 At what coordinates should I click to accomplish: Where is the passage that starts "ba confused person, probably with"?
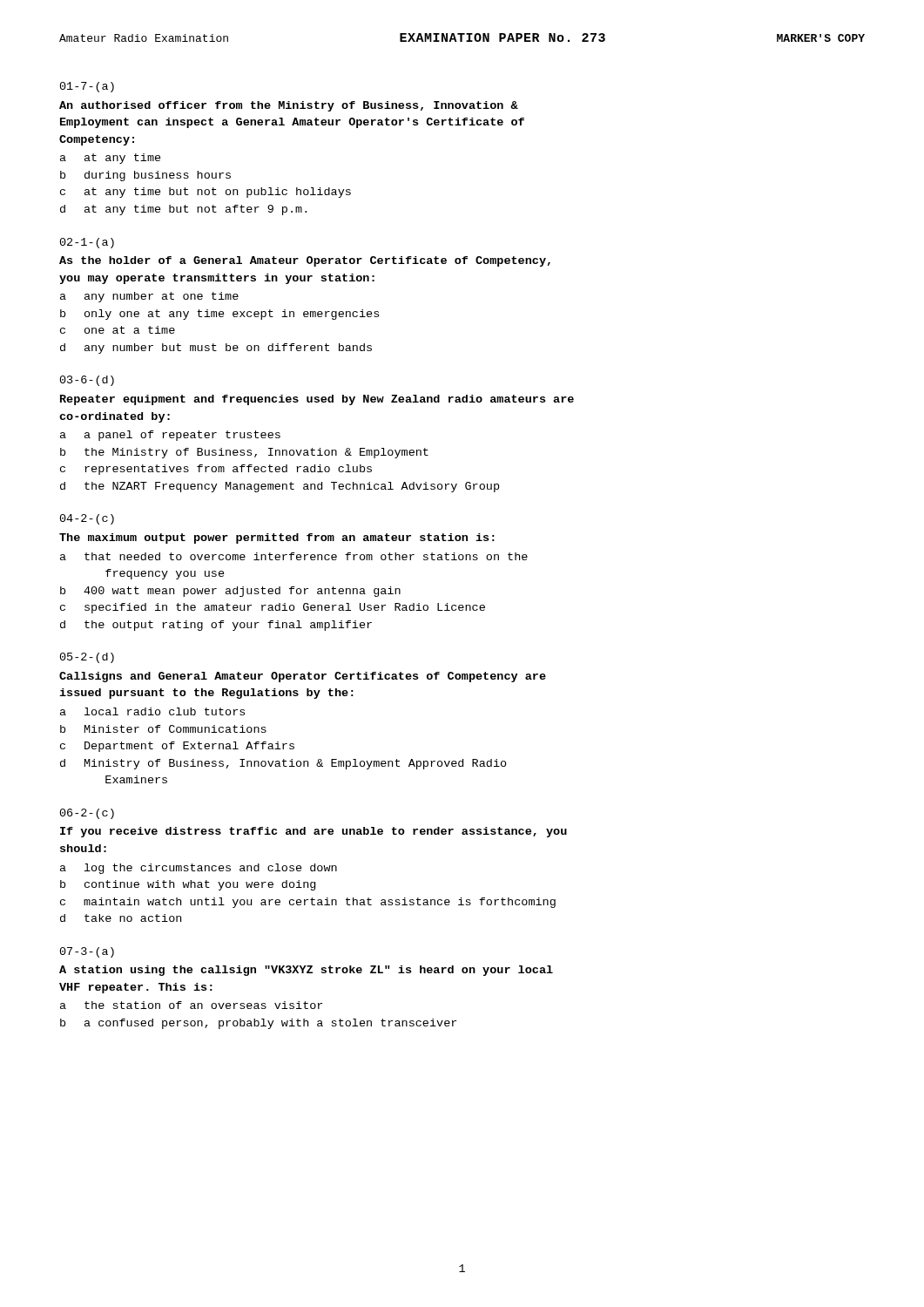(x=462, y=1024)
